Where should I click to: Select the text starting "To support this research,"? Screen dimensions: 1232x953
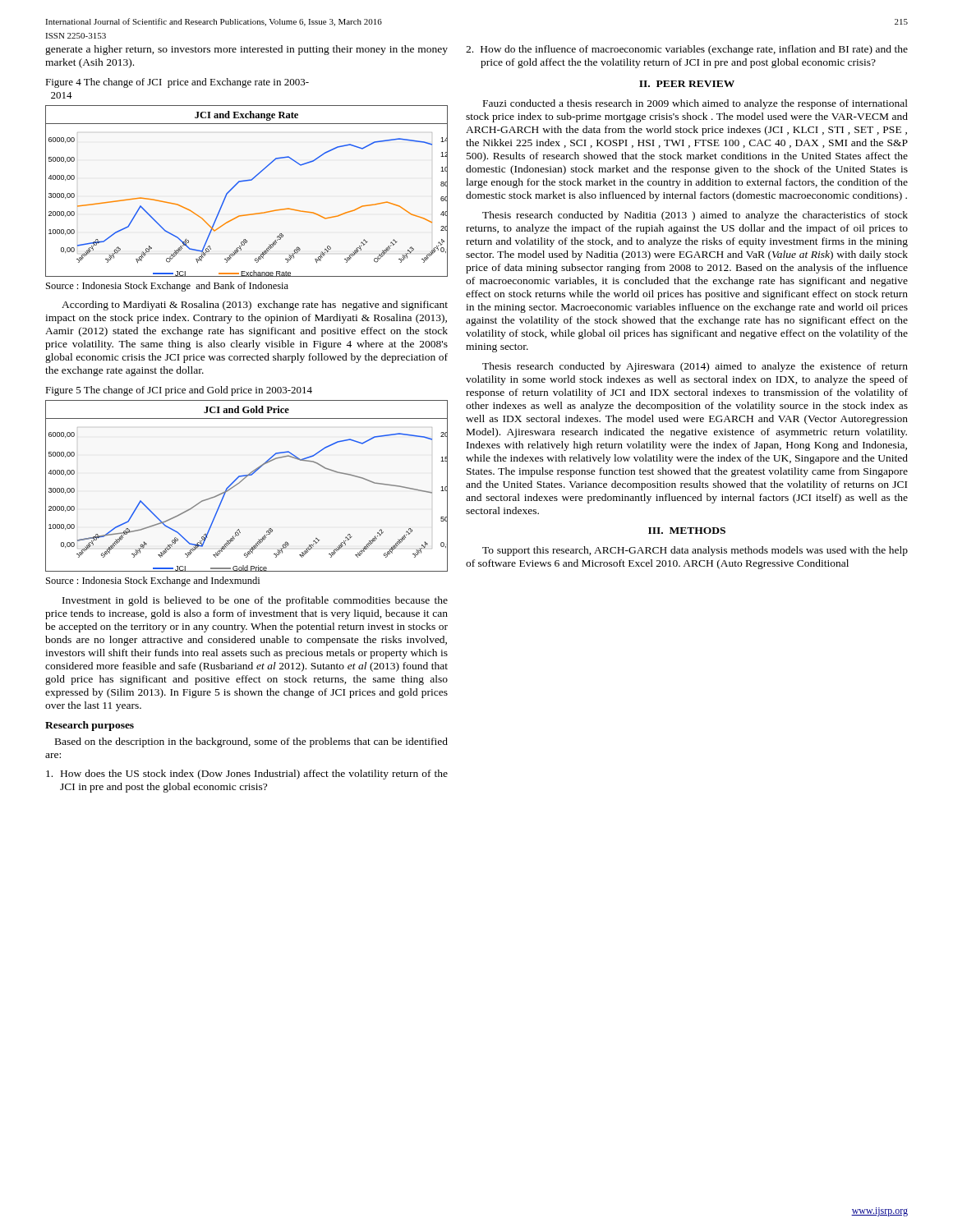(x=687, y=557)
